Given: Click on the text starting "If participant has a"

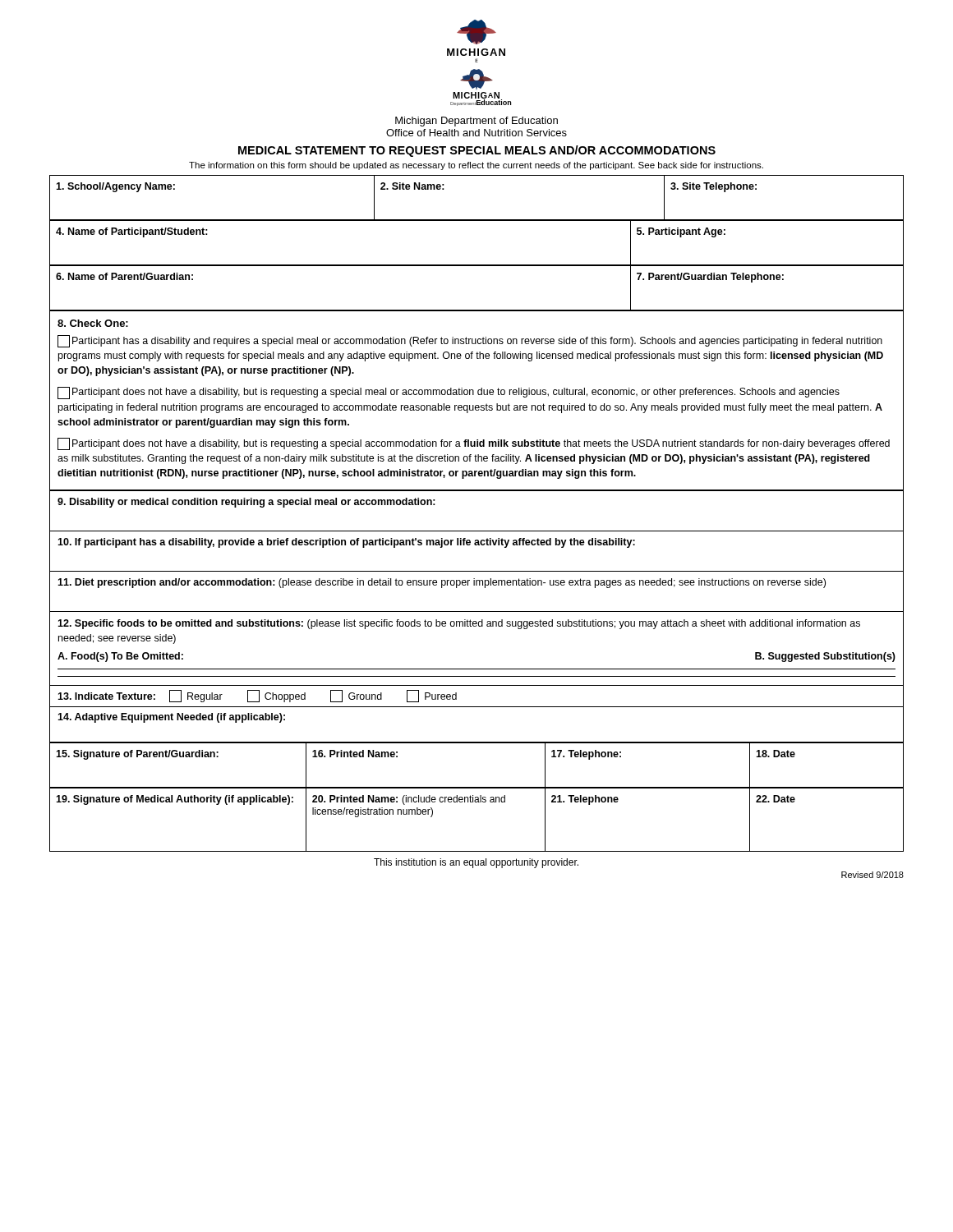Looking at the screenshot, I should [x=476, y=548].
